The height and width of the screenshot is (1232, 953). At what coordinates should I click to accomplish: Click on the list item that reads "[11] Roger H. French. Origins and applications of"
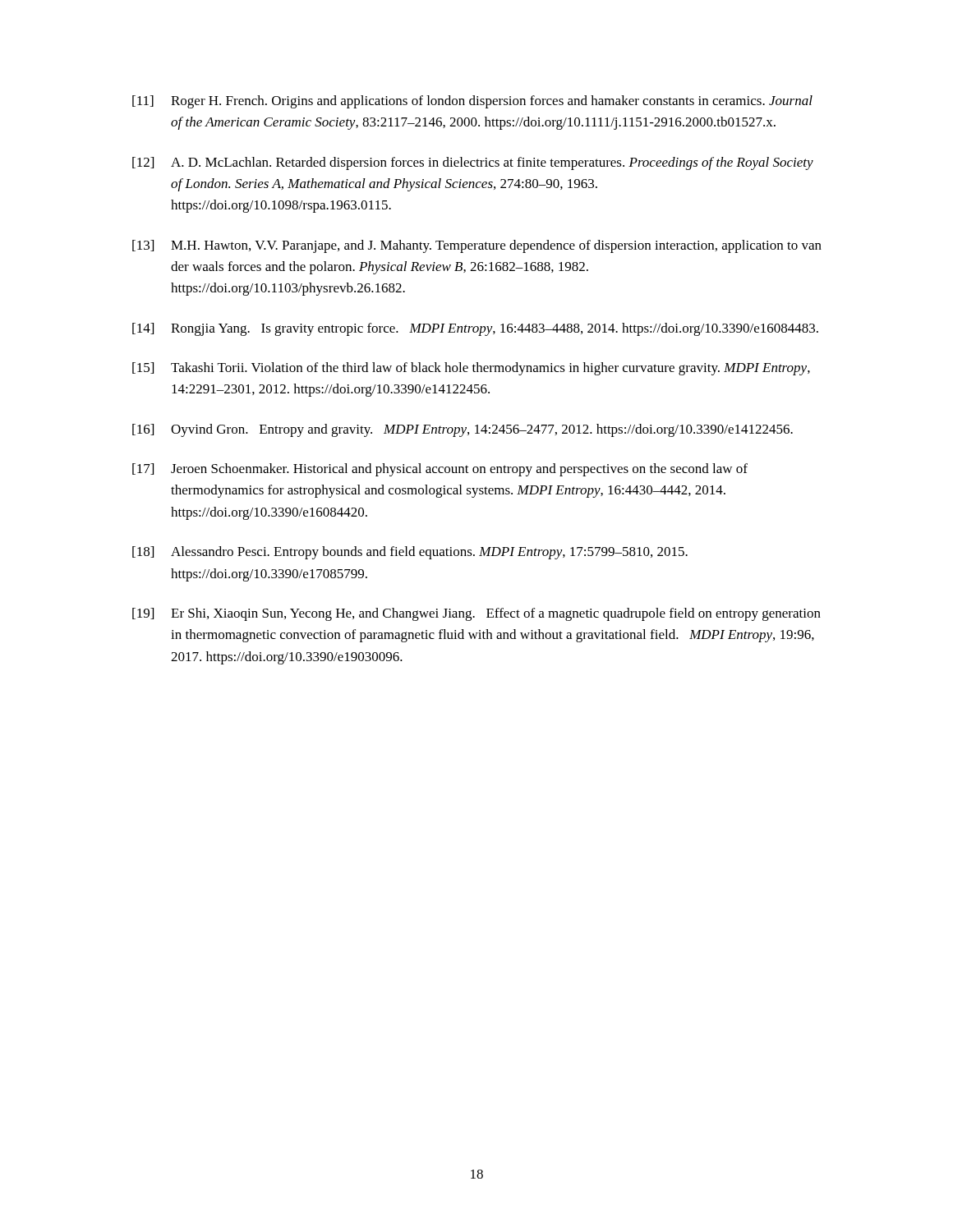pyautogui.click(x=476, y=112)
